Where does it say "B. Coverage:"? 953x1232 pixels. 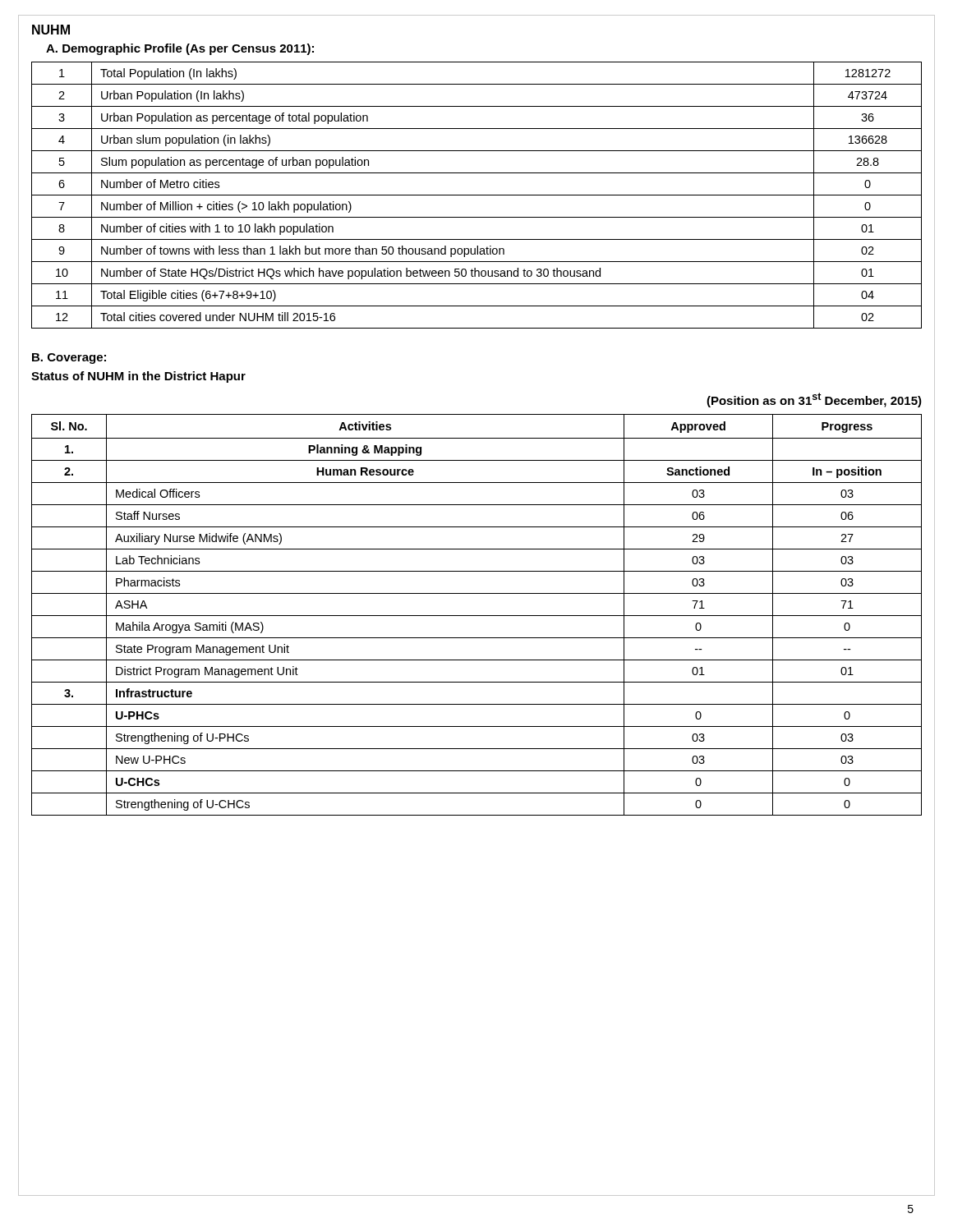click(x=69, y=357)
